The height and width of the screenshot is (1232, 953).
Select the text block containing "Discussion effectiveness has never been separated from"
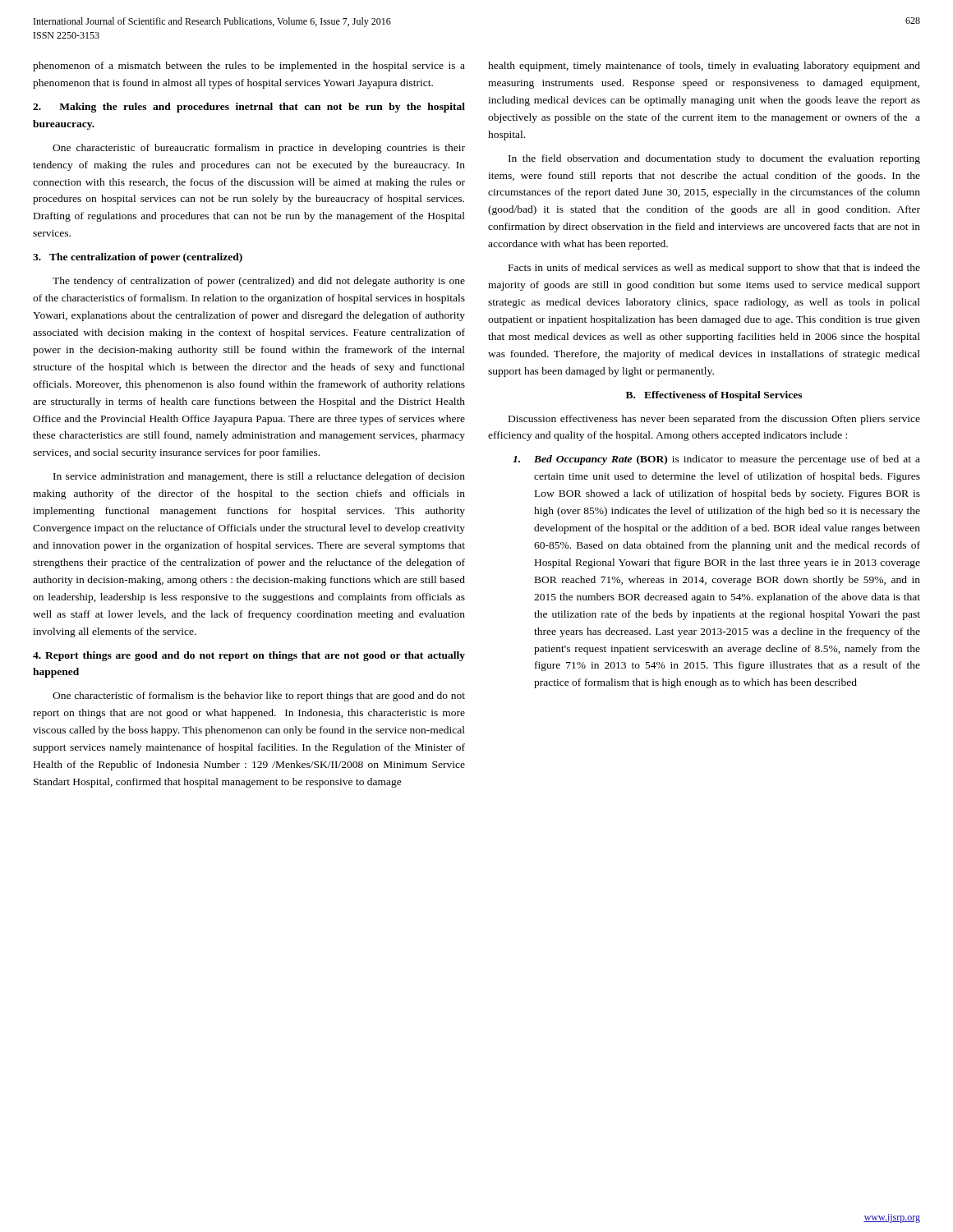click(704, 427)
